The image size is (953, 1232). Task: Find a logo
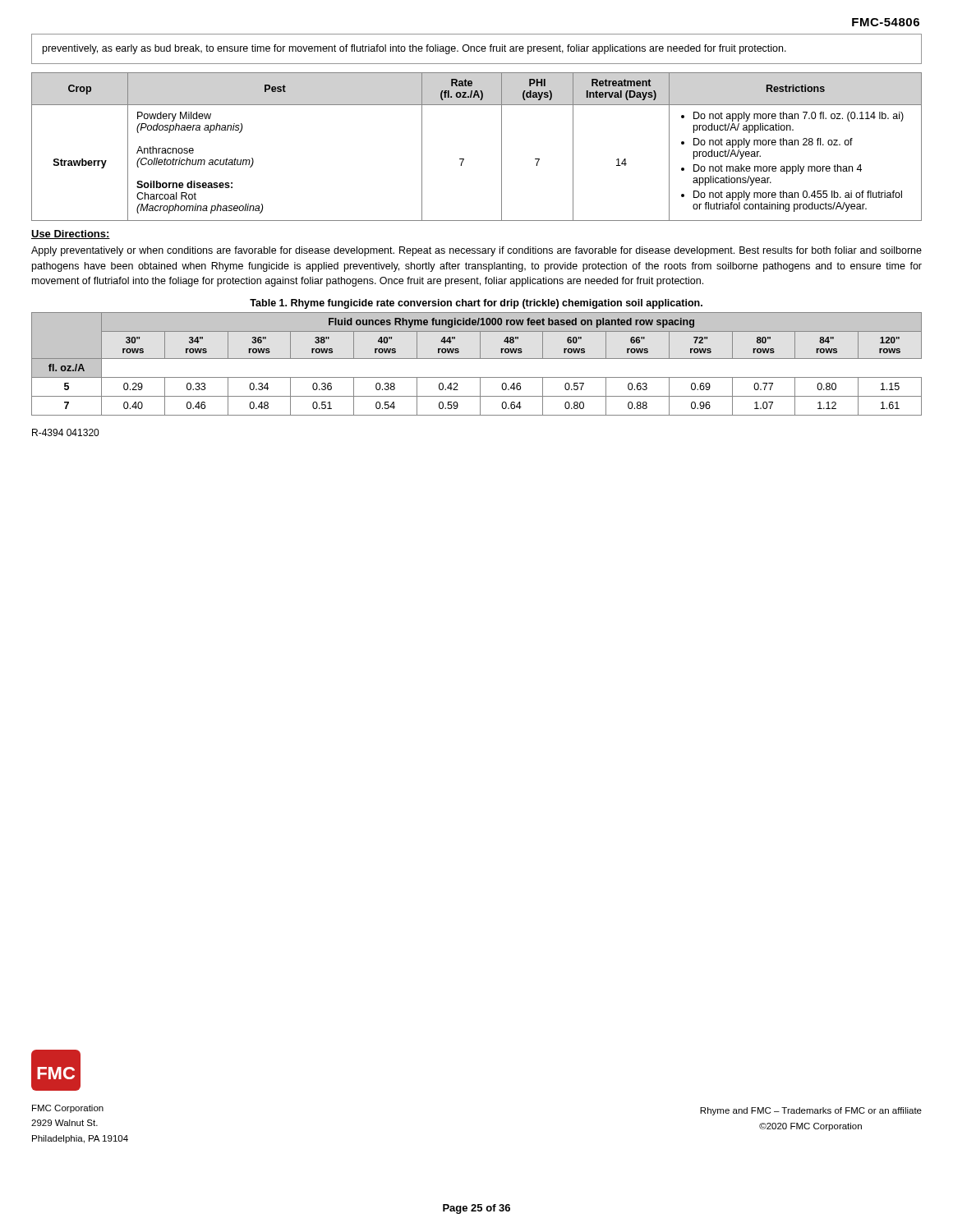[x=80, y=1098]
